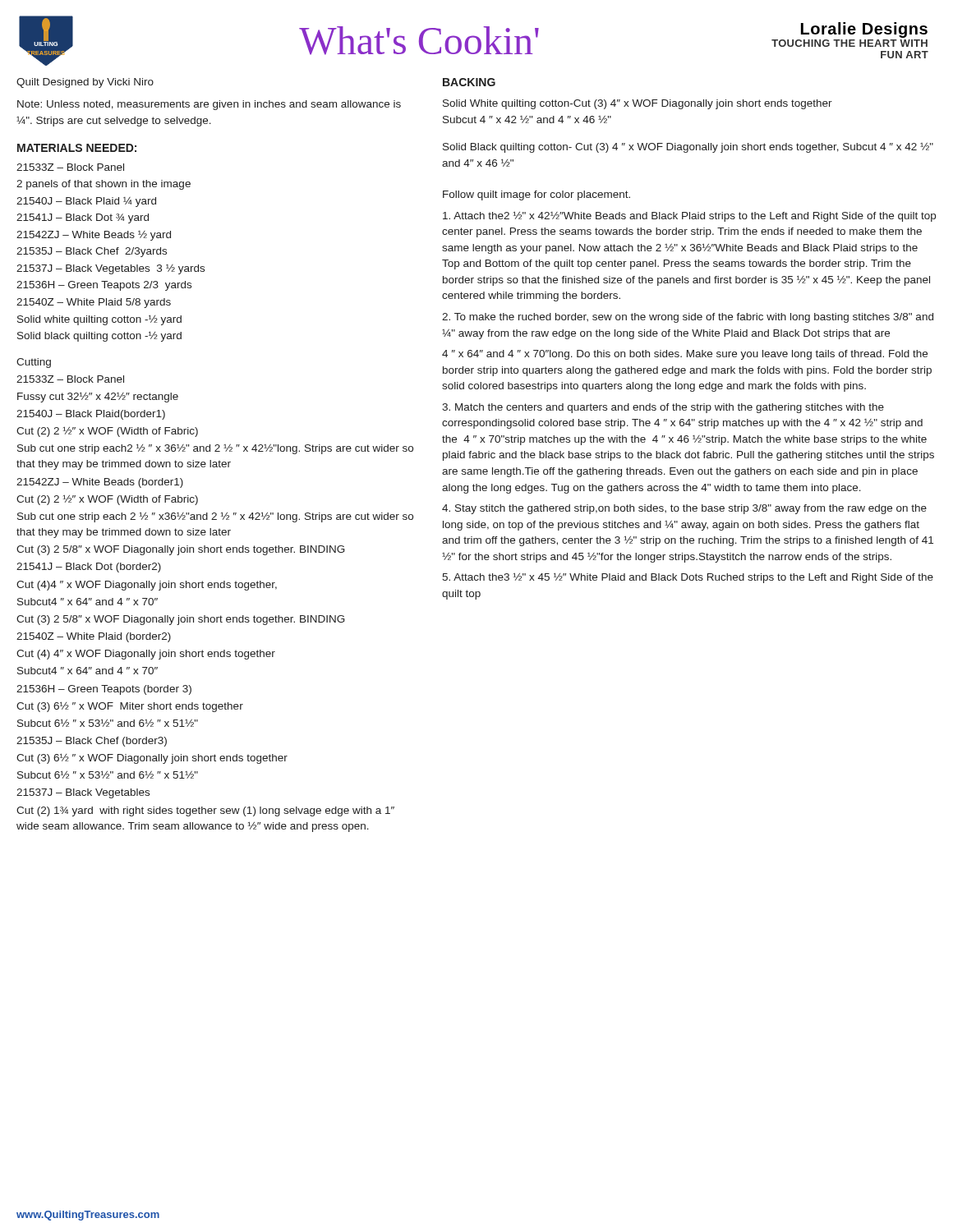
Task: Click on the text block that reads "Note: Unless noted, measurements"
Action: click(x=209, y=112)
